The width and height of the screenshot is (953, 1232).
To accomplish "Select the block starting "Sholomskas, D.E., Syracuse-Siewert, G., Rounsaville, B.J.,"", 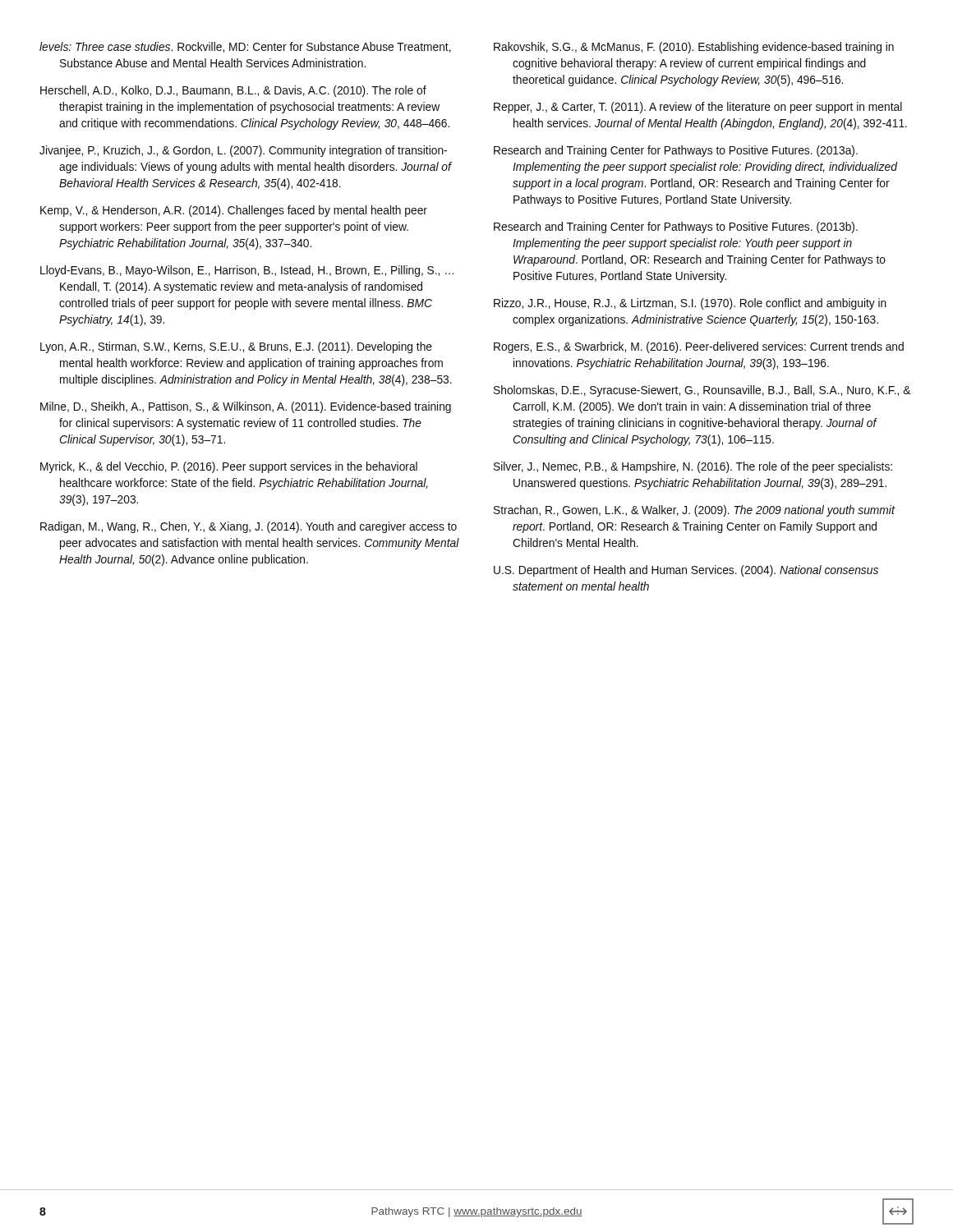I will [702, 415].
